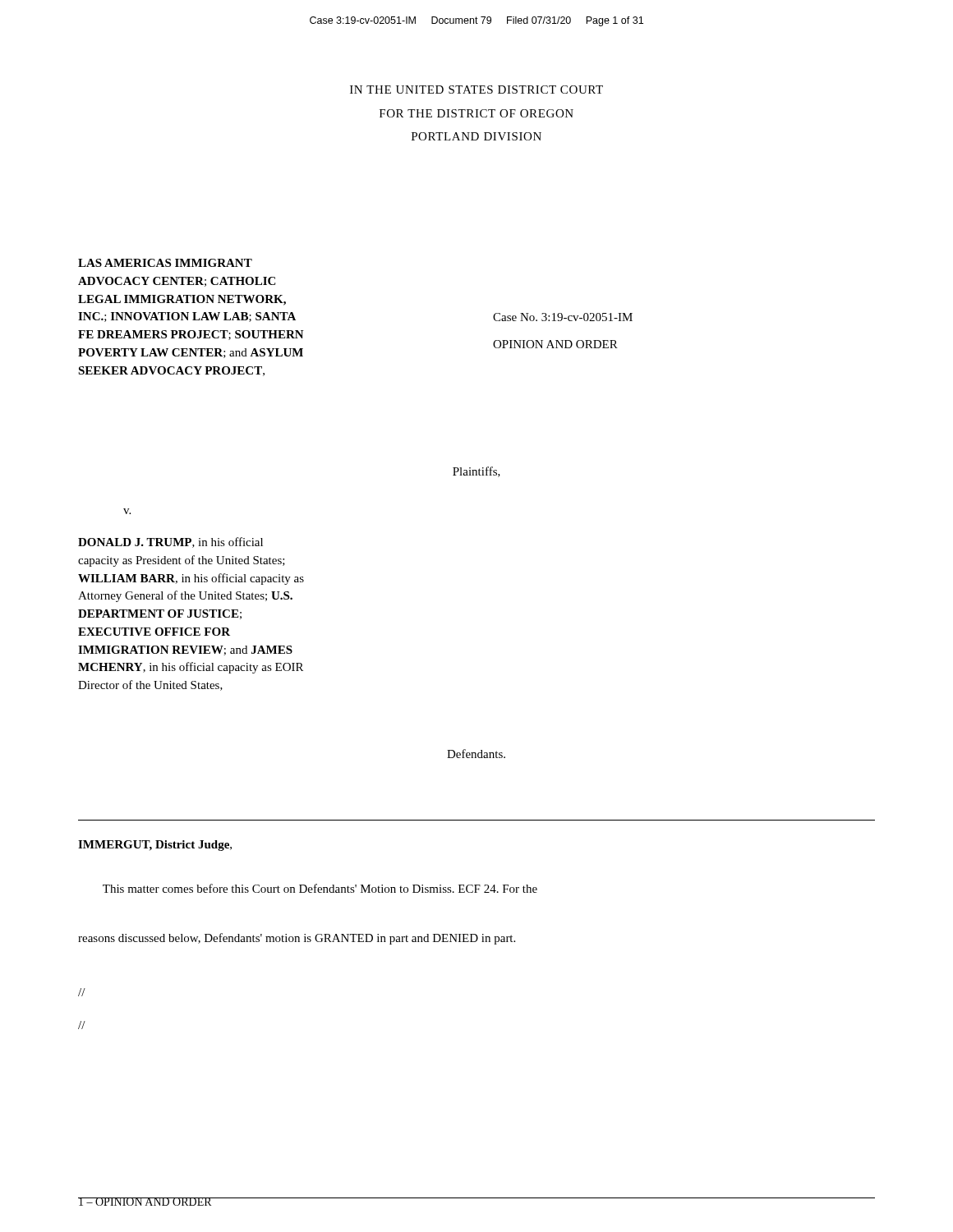Locate the region starting "This matter comes before this Court on"
953x1232 pixels.
(308, 889)
